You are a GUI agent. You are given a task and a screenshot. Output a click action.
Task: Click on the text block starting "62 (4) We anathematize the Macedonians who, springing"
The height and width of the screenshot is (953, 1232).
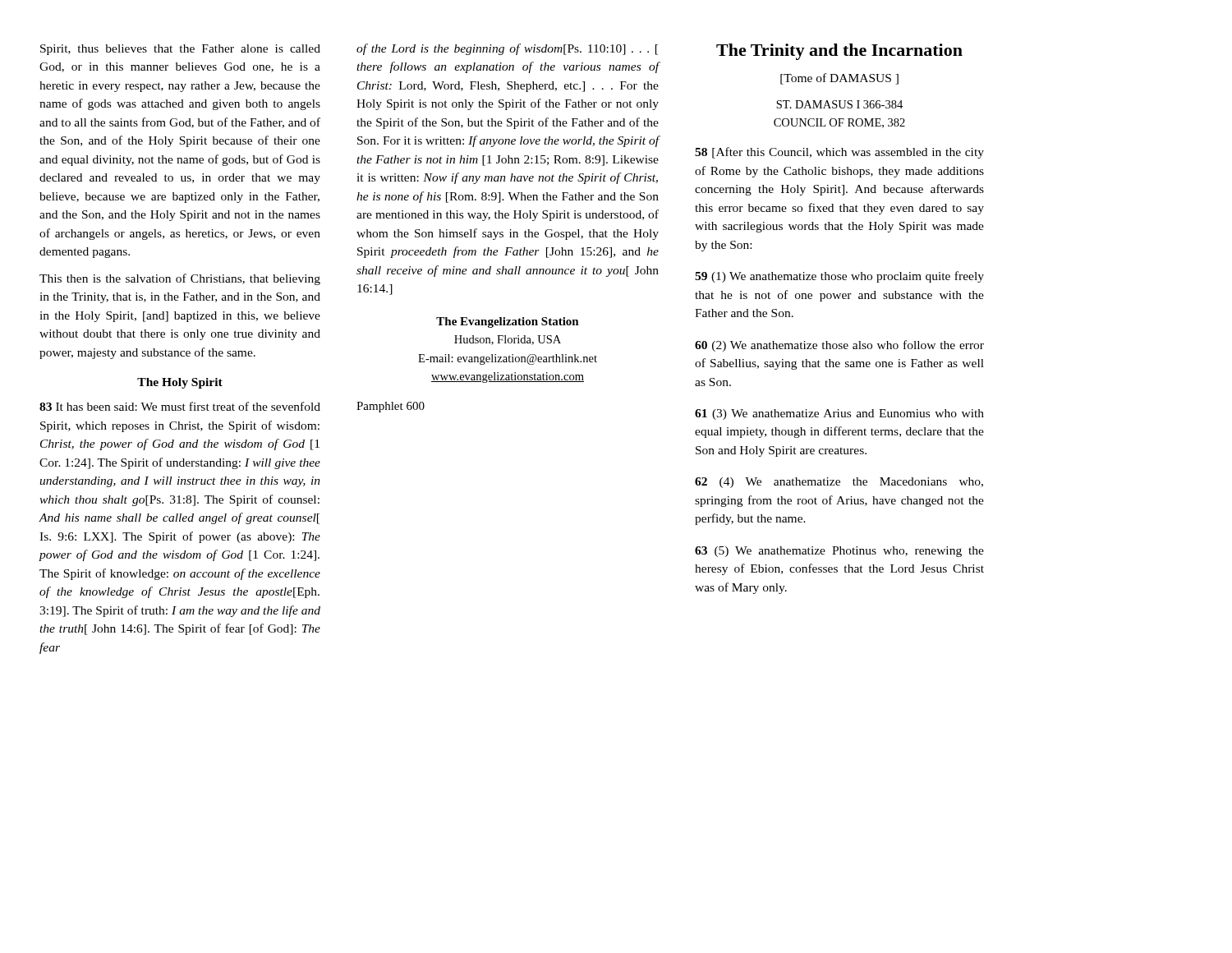point(839,500)
